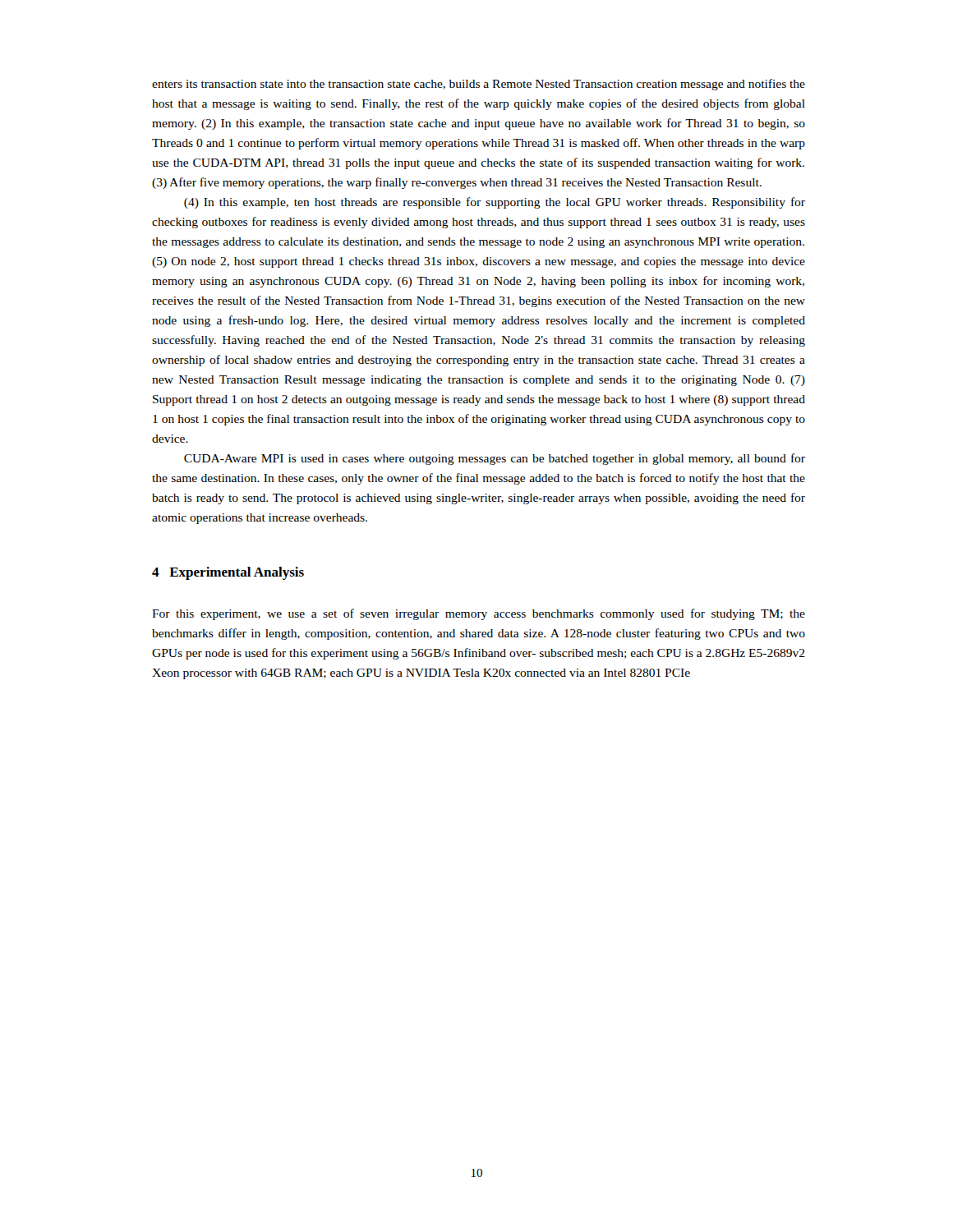The height and width of the screenshot is (1232, 953).
Task: Select the block starting "For this experiment, we use a set"
Action: [x=479, y=643]
